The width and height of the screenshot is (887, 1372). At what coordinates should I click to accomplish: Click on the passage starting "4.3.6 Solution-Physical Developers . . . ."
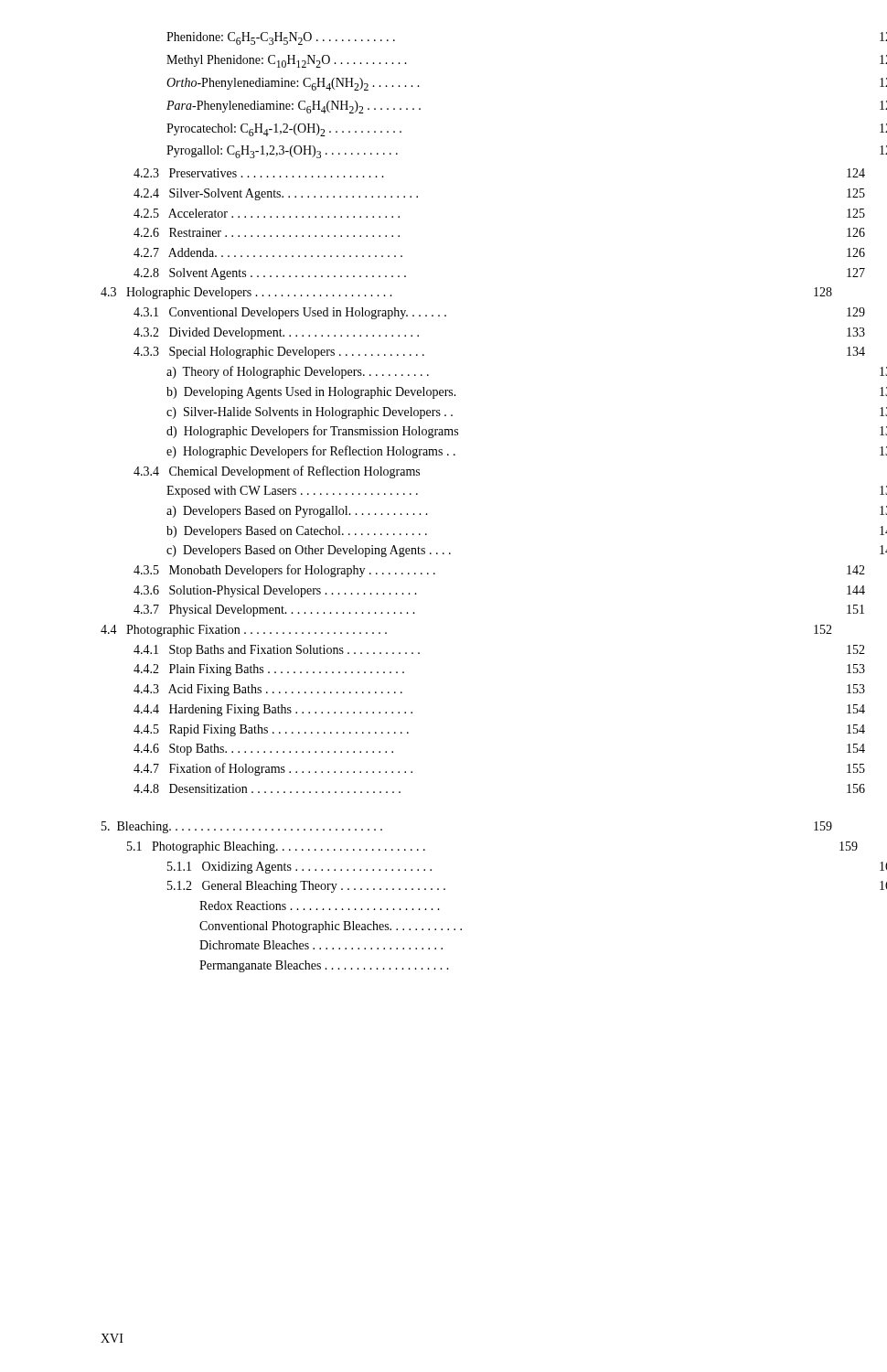(x=225, y=591)
